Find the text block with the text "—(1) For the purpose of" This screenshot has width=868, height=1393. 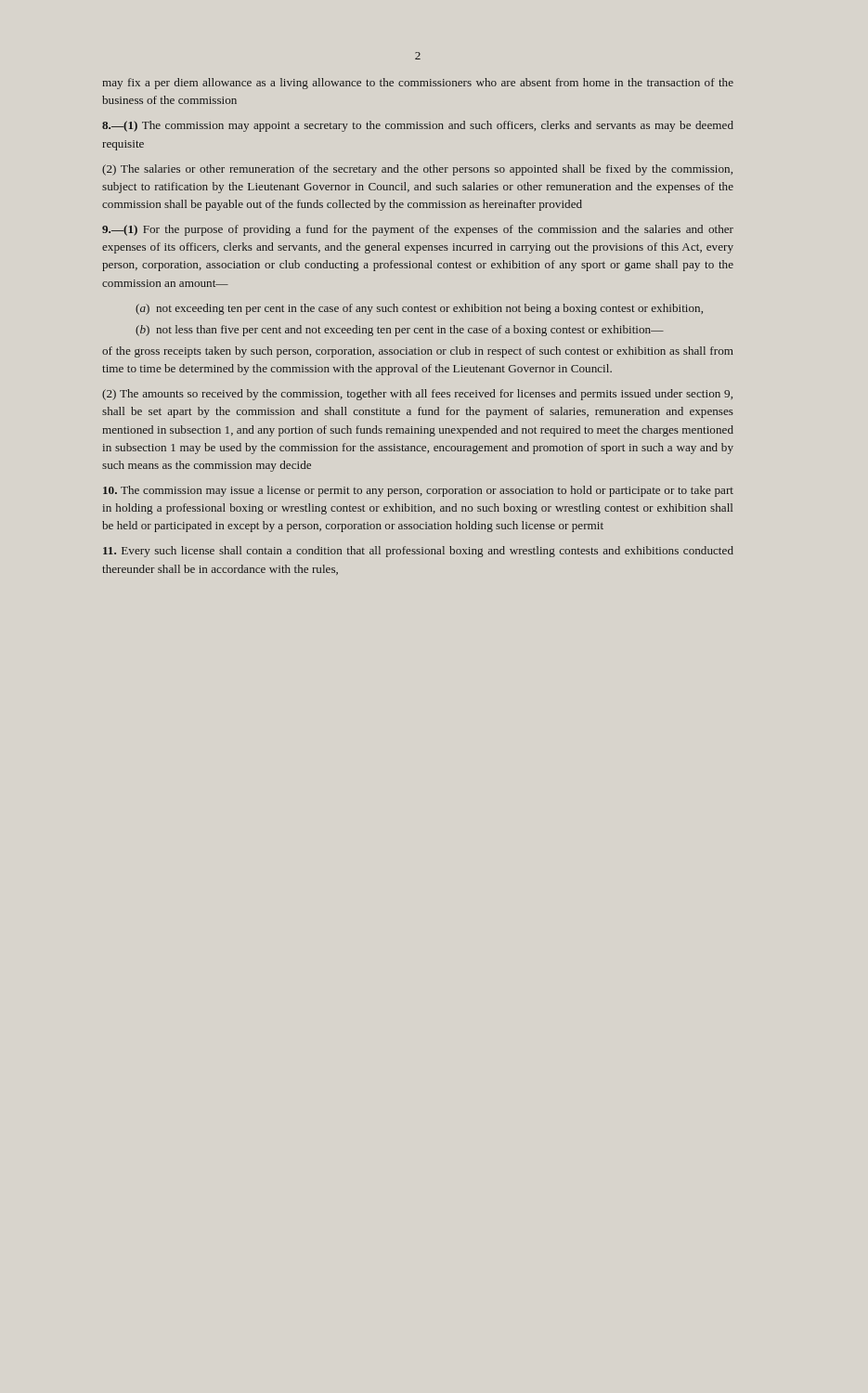pos(418,256)
